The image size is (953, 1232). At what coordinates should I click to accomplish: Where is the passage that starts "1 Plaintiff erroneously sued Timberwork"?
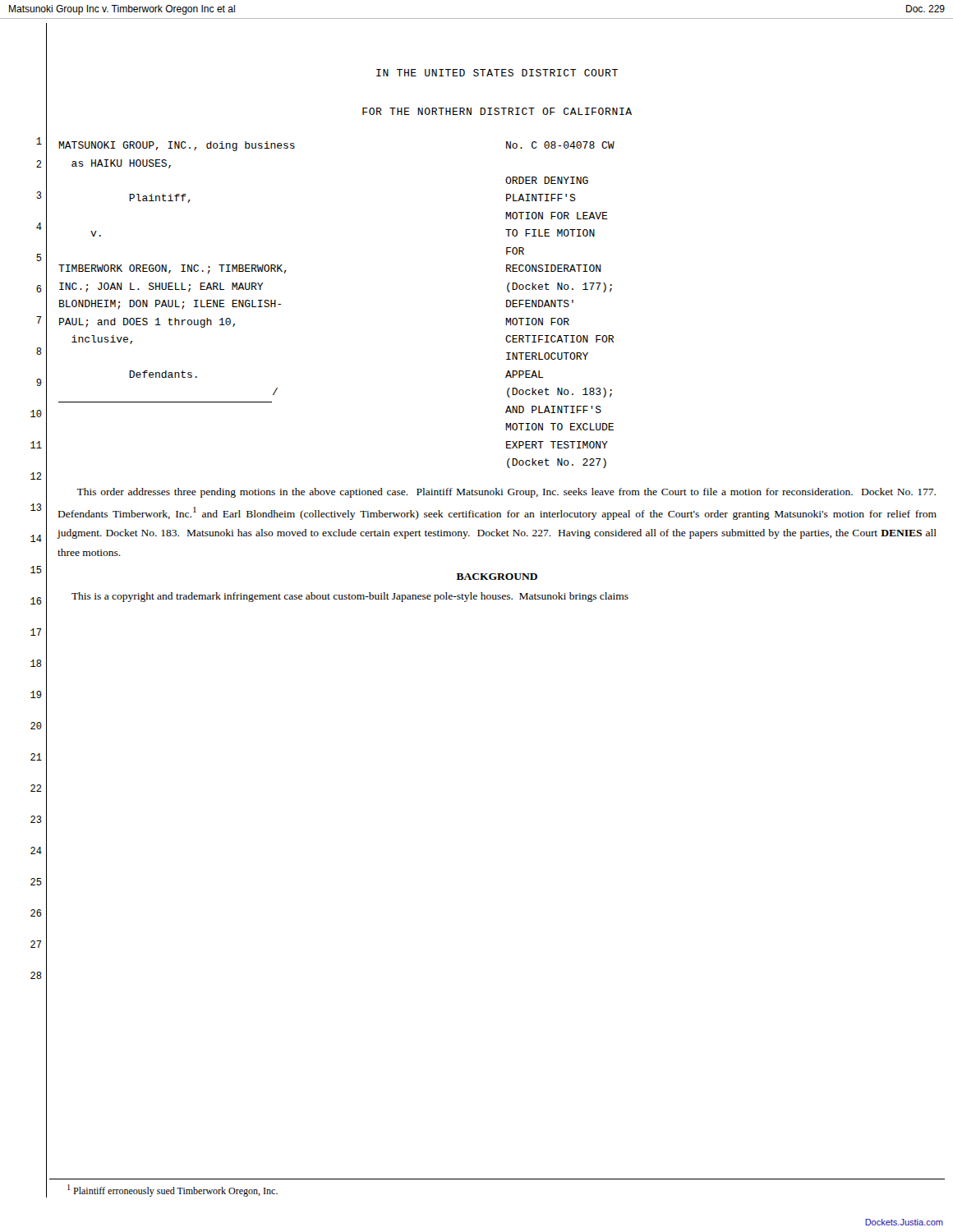tap(164, 1190)
